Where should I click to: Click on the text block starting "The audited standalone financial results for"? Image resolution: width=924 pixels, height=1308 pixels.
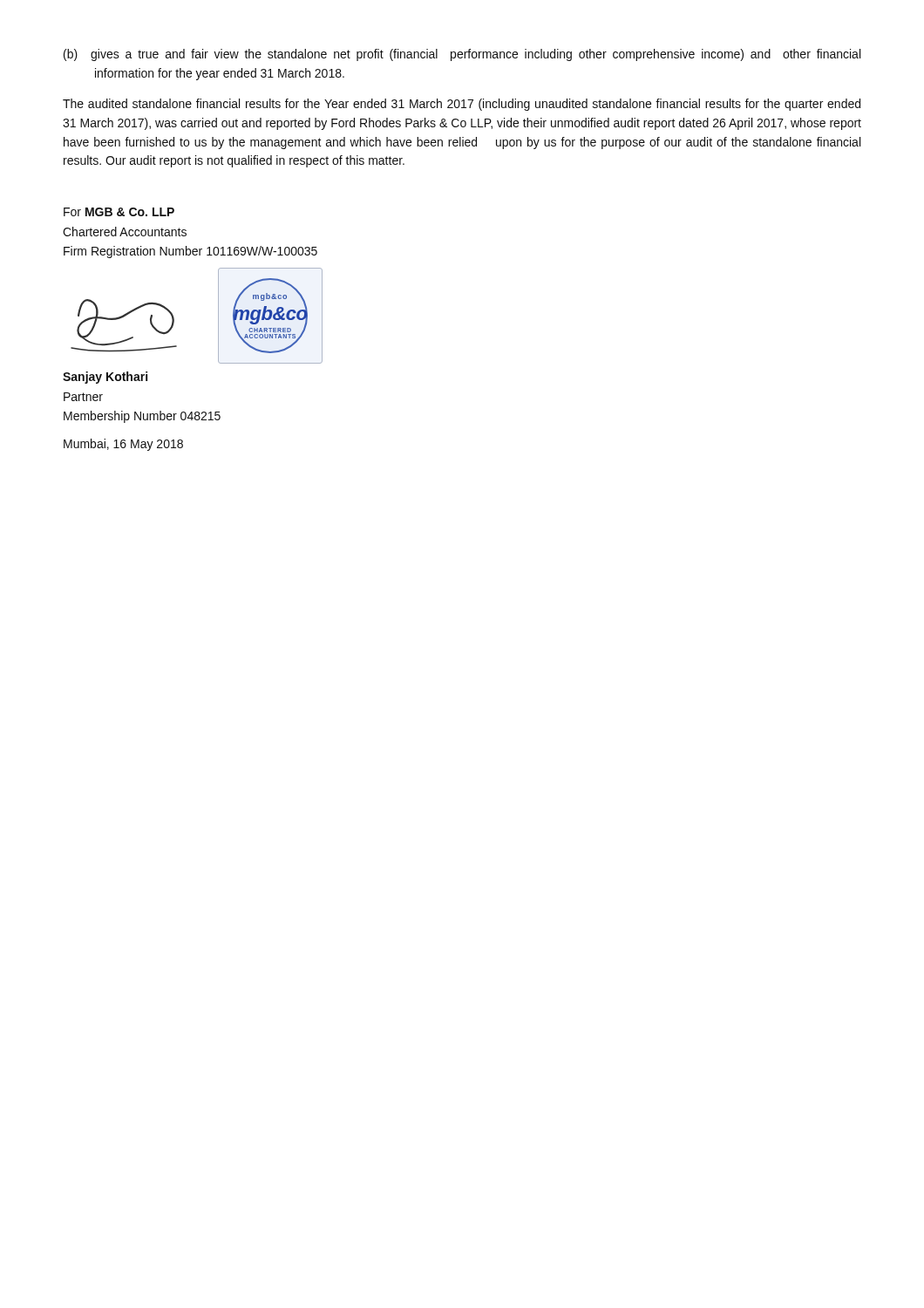pyautogui.click(x=462, y=132)
